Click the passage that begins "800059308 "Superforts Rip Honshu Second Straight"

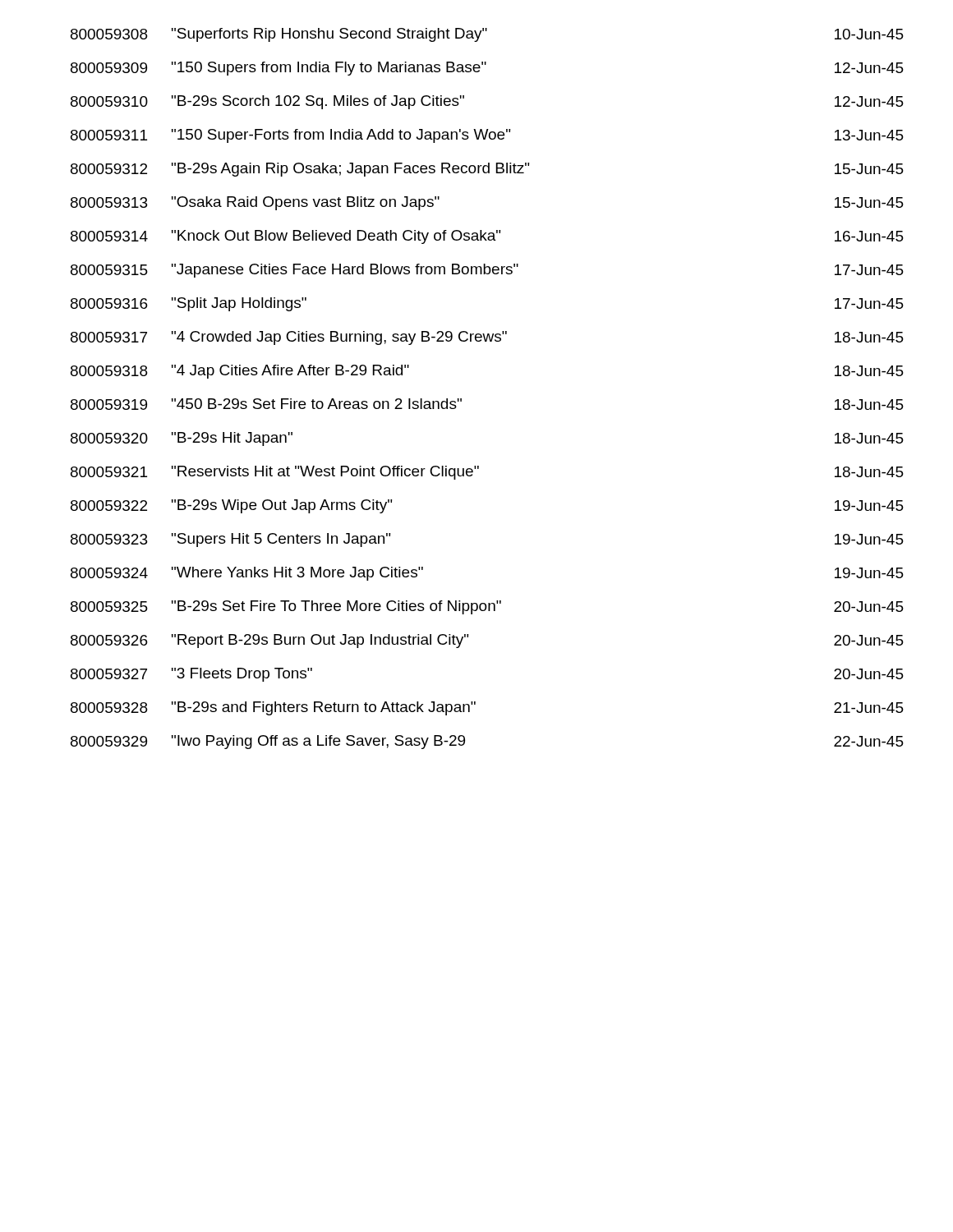point(476,34)
